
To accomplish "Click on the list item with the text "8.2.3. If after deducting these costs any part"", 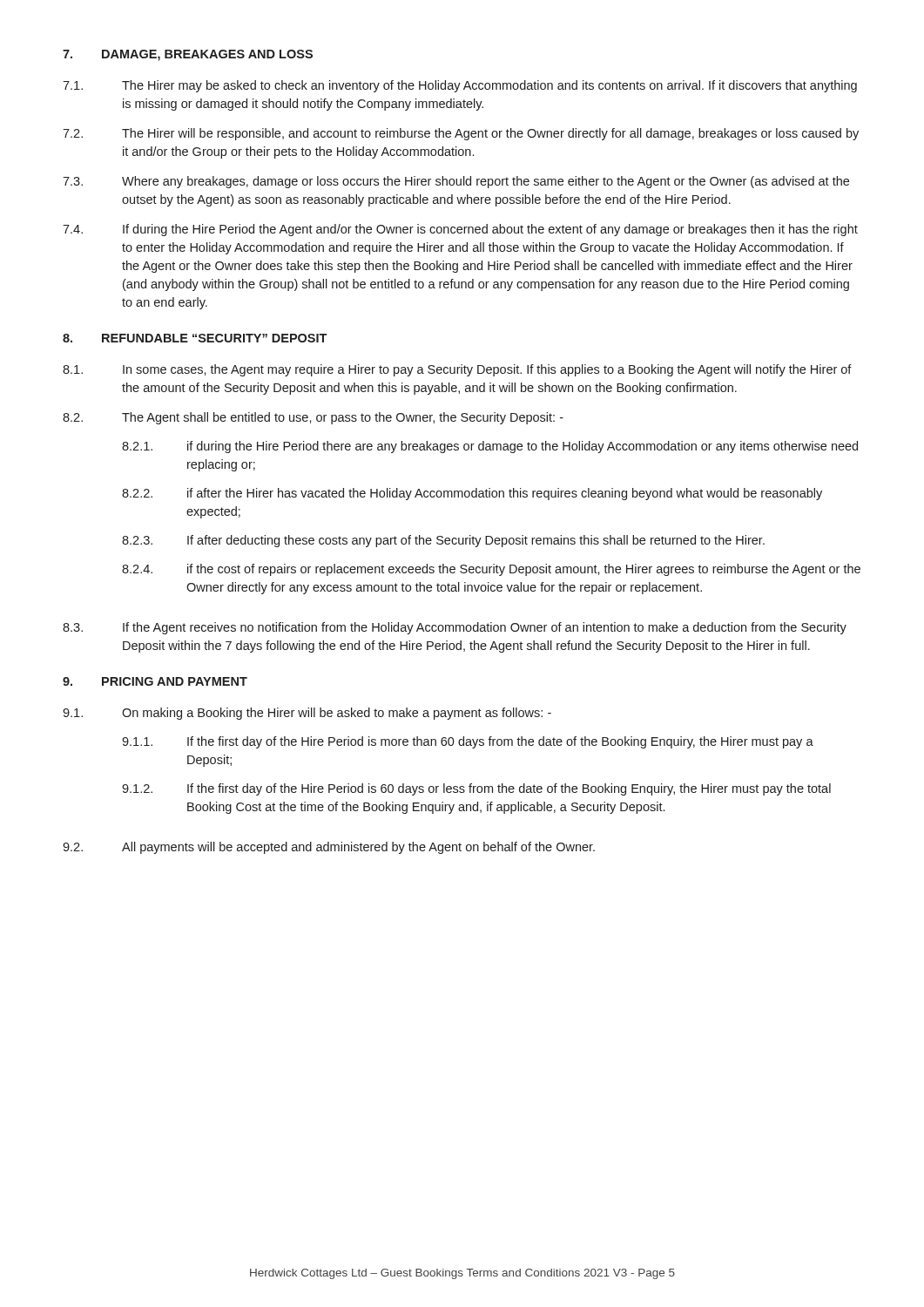I will click(x=492, y=541).
